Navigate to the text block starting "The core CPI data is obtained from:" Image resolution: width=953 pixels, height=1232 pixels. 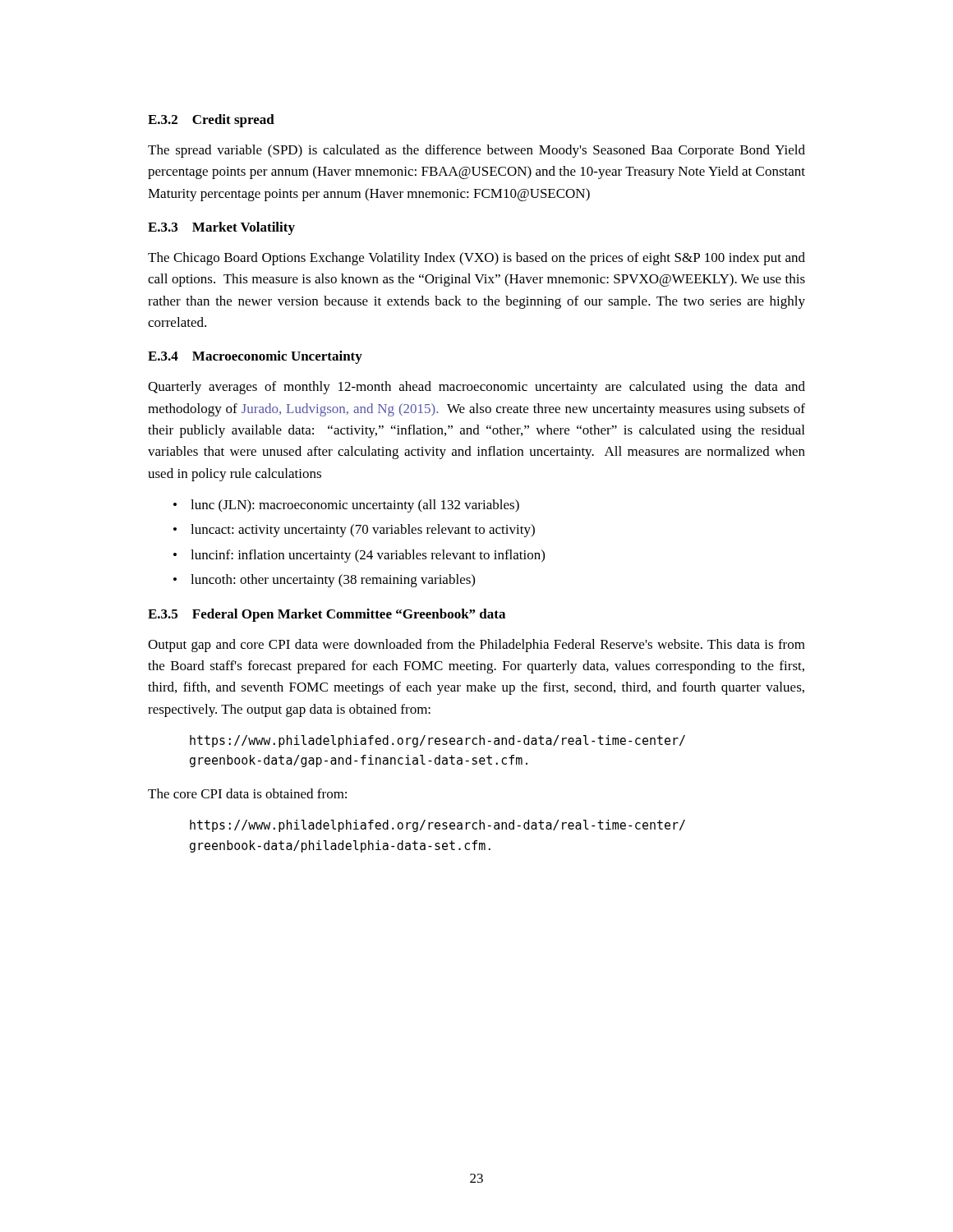tap(248, 794)
